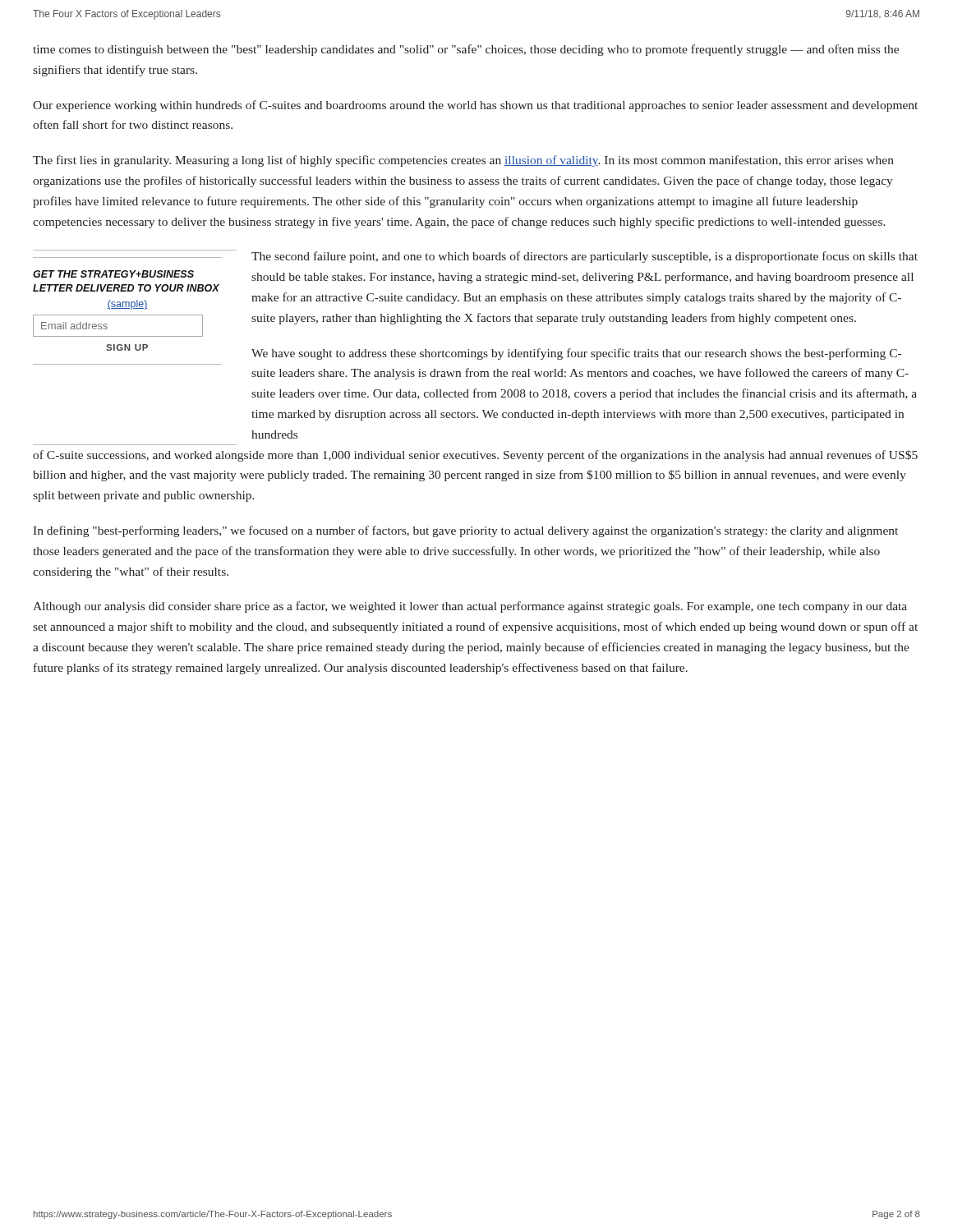Click on the block starting "In defining "best-performing"
This screenshot has height=1232, width=953.
click(x=466, y=550)
